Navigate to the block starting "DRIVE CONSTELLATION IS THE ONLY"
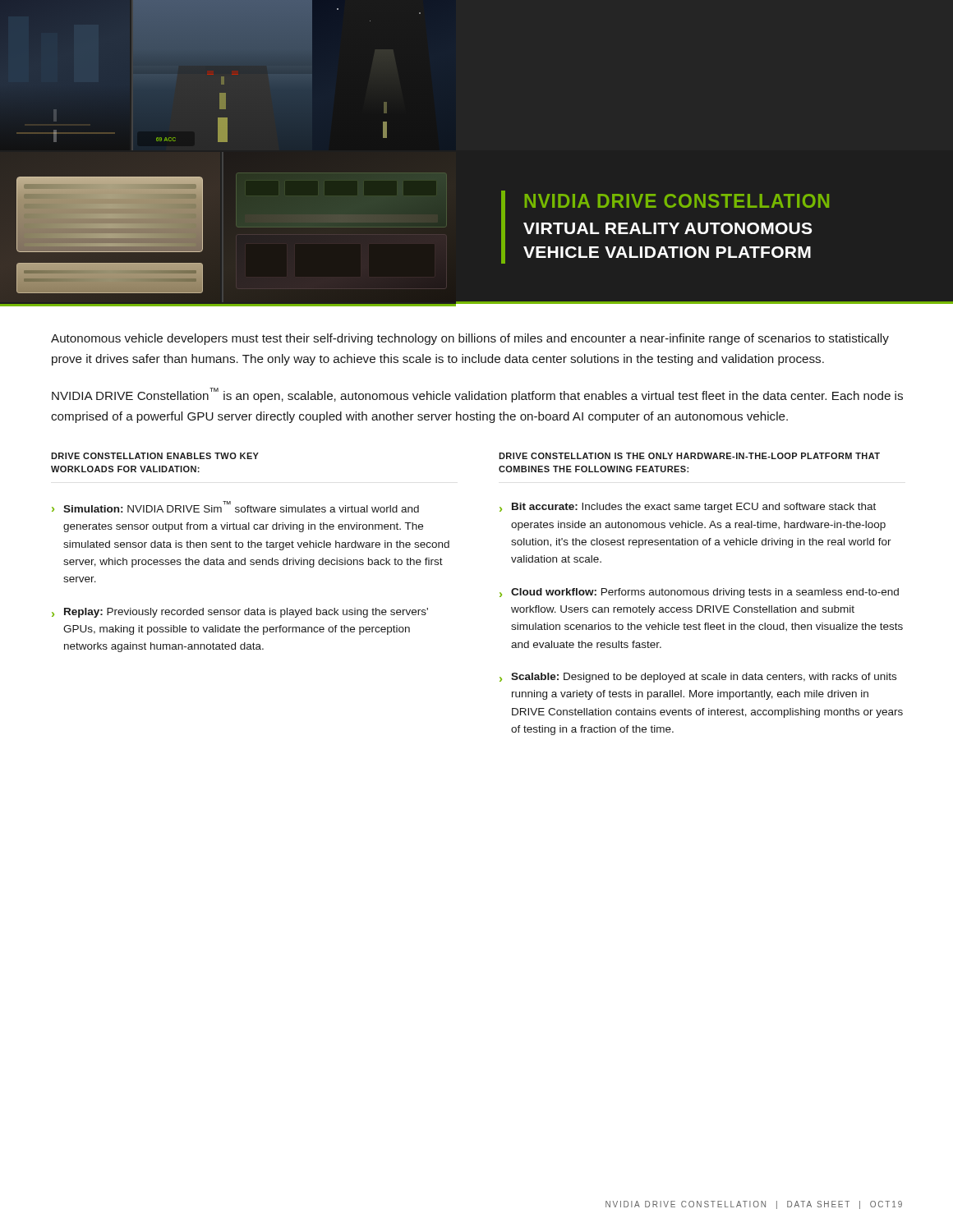This screenshot has width=953, height=1232. point(689,462)
